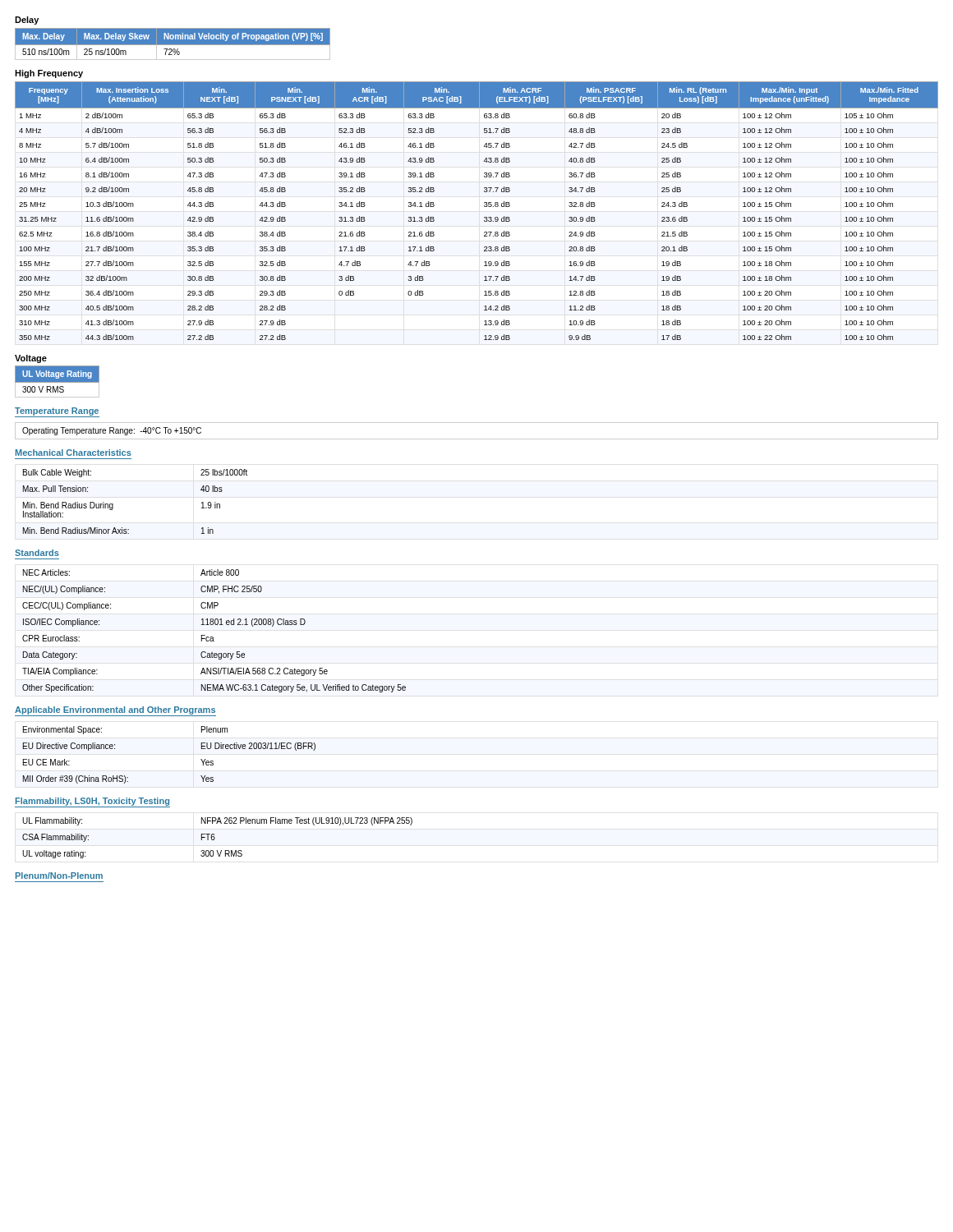Find the element starting "Applicable Environmental and Other Programs"
Image resolution: width=953 pixels, height=1232 pixels.
115,710
